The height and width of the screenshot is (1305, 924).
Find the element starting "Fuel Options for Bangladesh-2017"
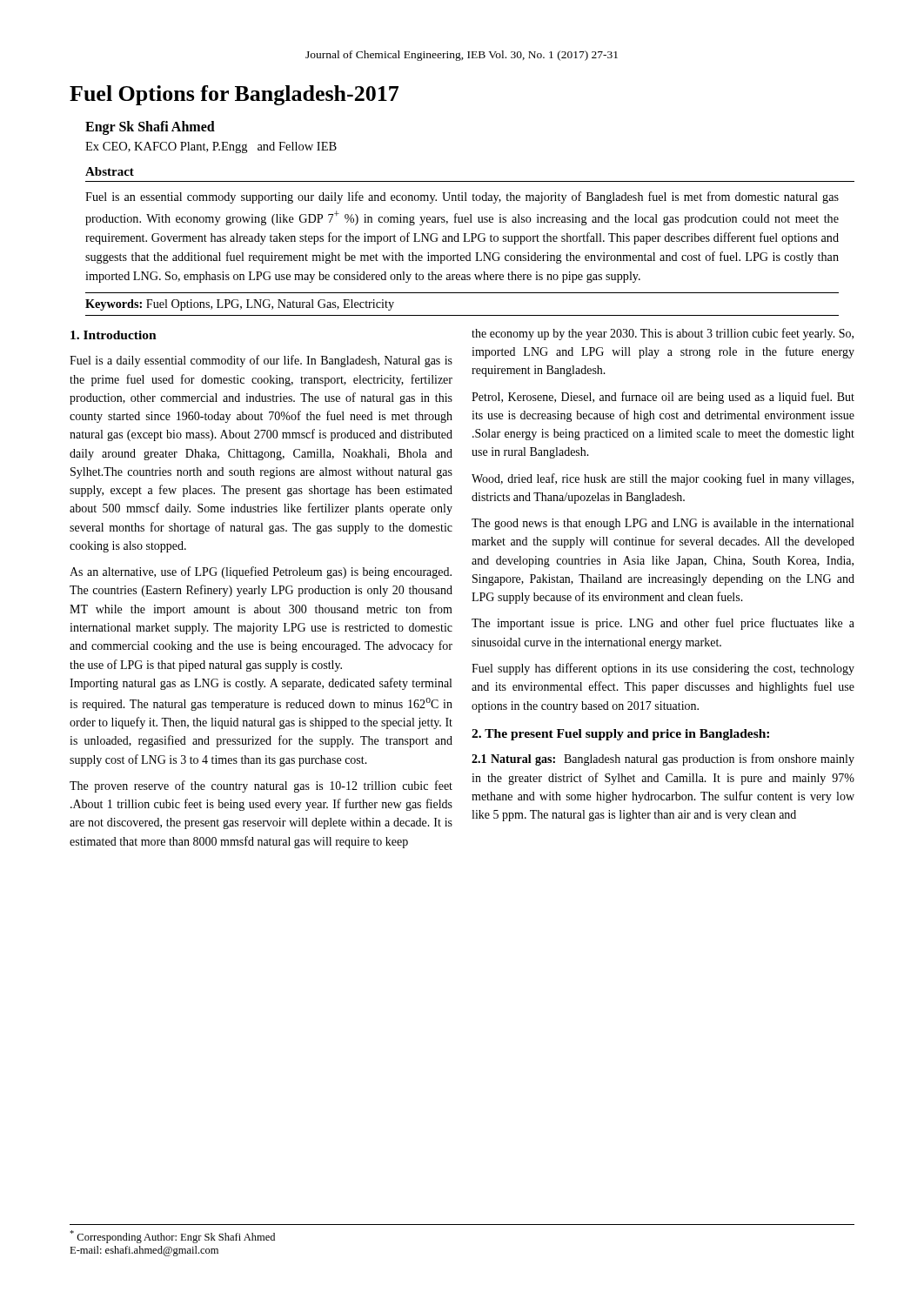234,94
